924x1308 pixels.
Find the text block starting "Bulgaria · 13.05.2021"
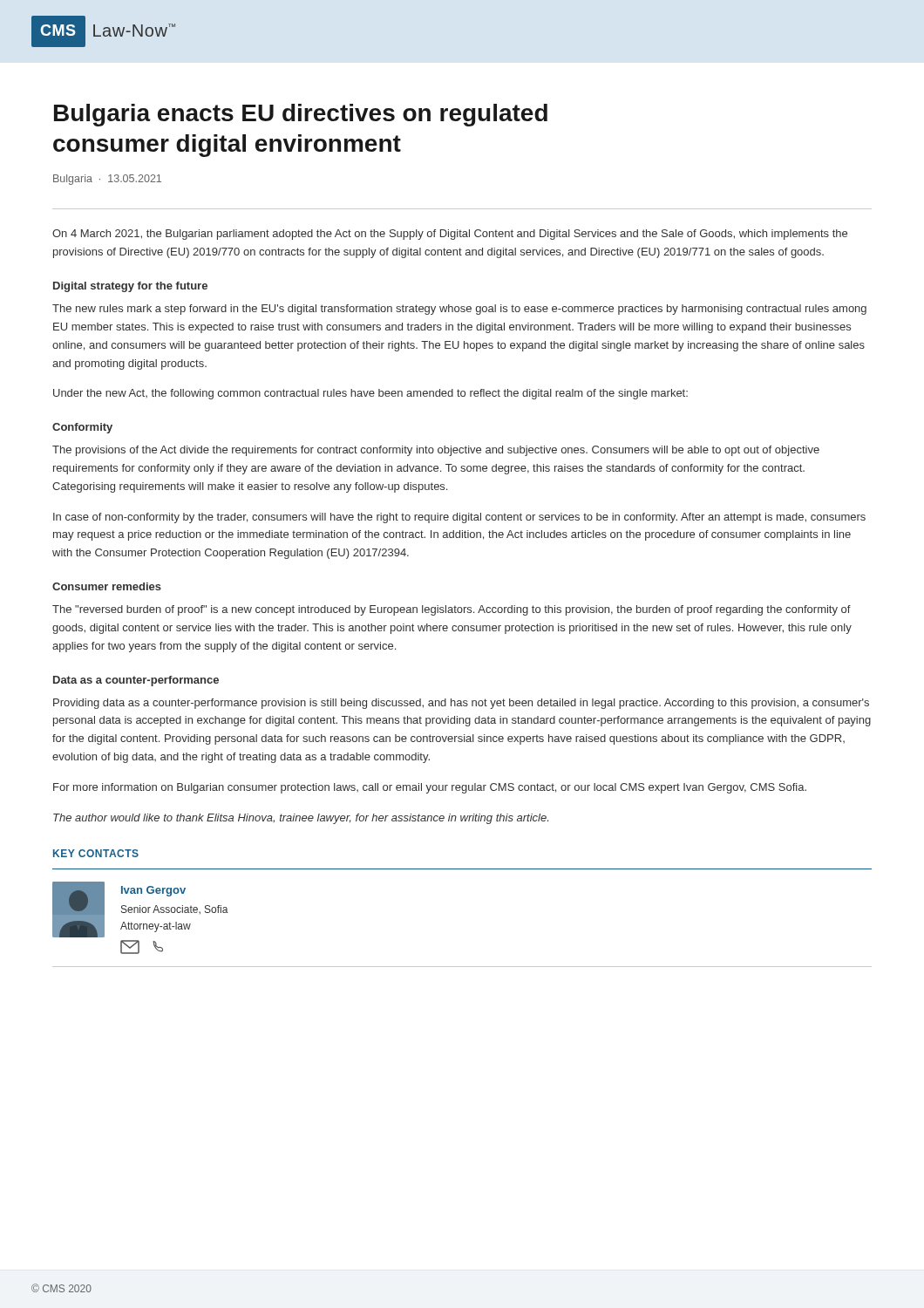pos(107,179)
